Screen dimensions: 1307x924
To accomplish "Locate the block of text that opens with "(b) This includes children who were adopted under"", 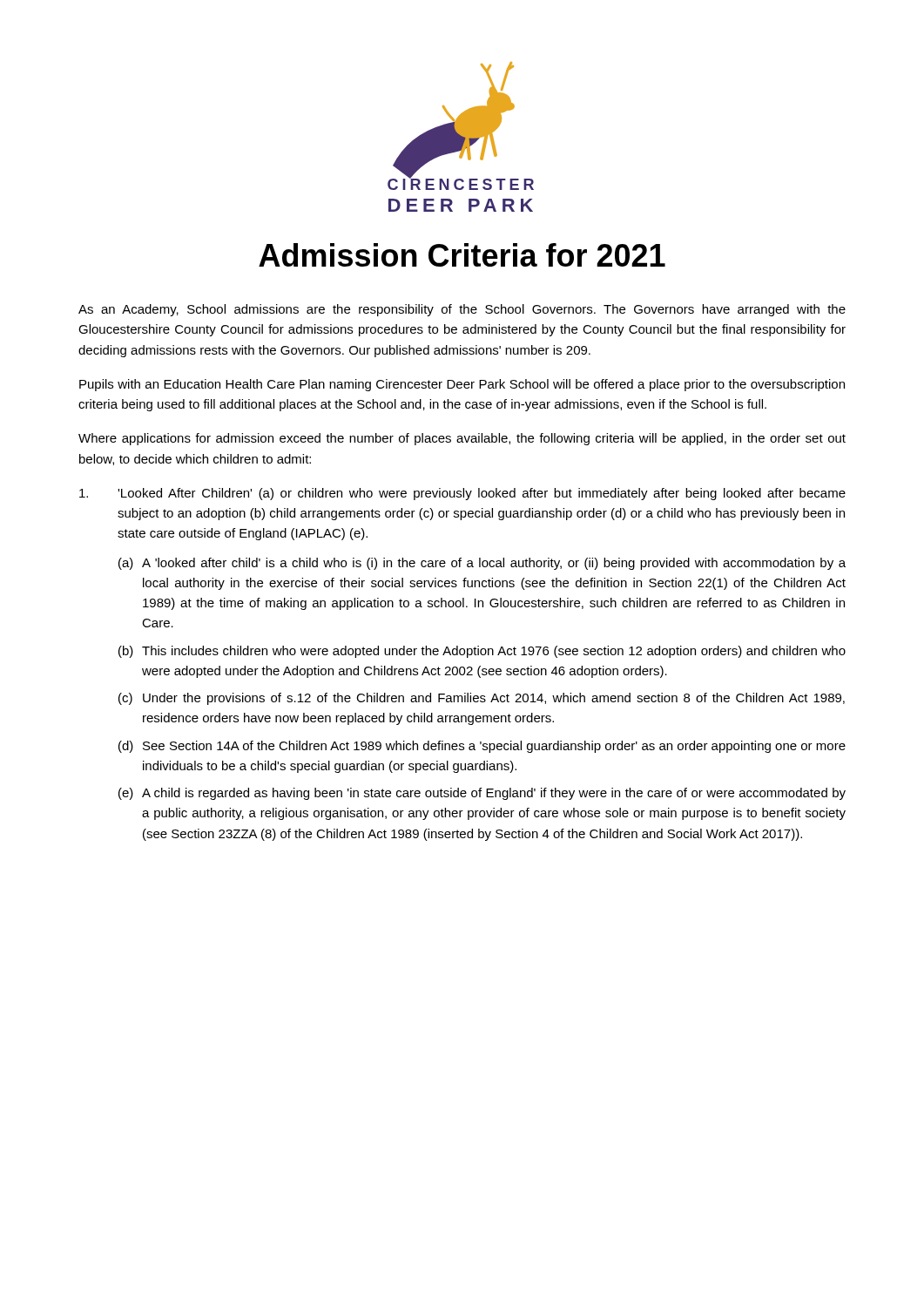I will [482, 660].
